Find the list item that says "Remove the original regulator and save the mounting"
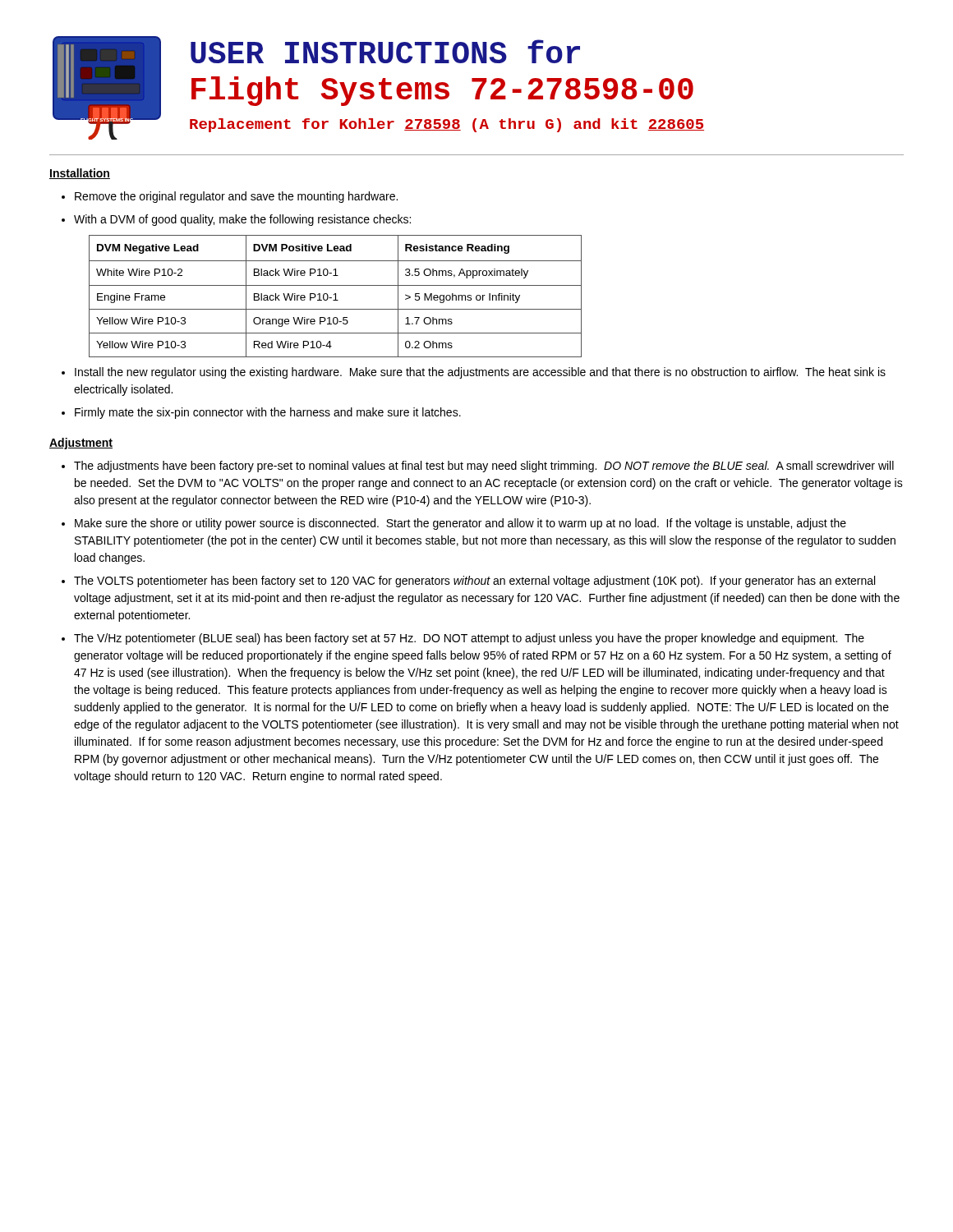953x1232 pixels. (236, 196)
